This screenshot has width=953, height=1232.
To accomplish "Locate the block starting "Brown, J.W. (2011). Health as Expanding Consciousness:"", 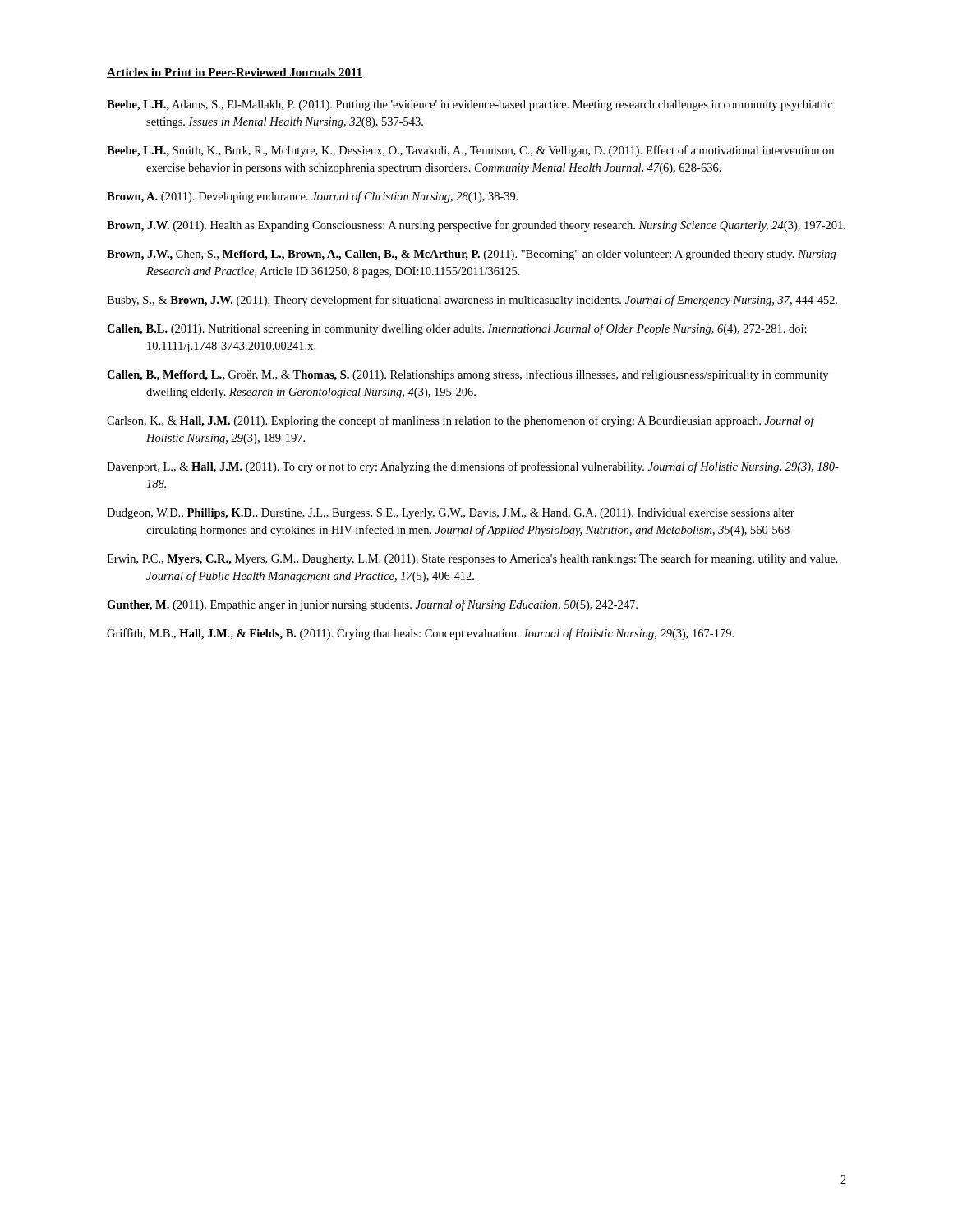I will pyautogui.click(x=476, y=225).
